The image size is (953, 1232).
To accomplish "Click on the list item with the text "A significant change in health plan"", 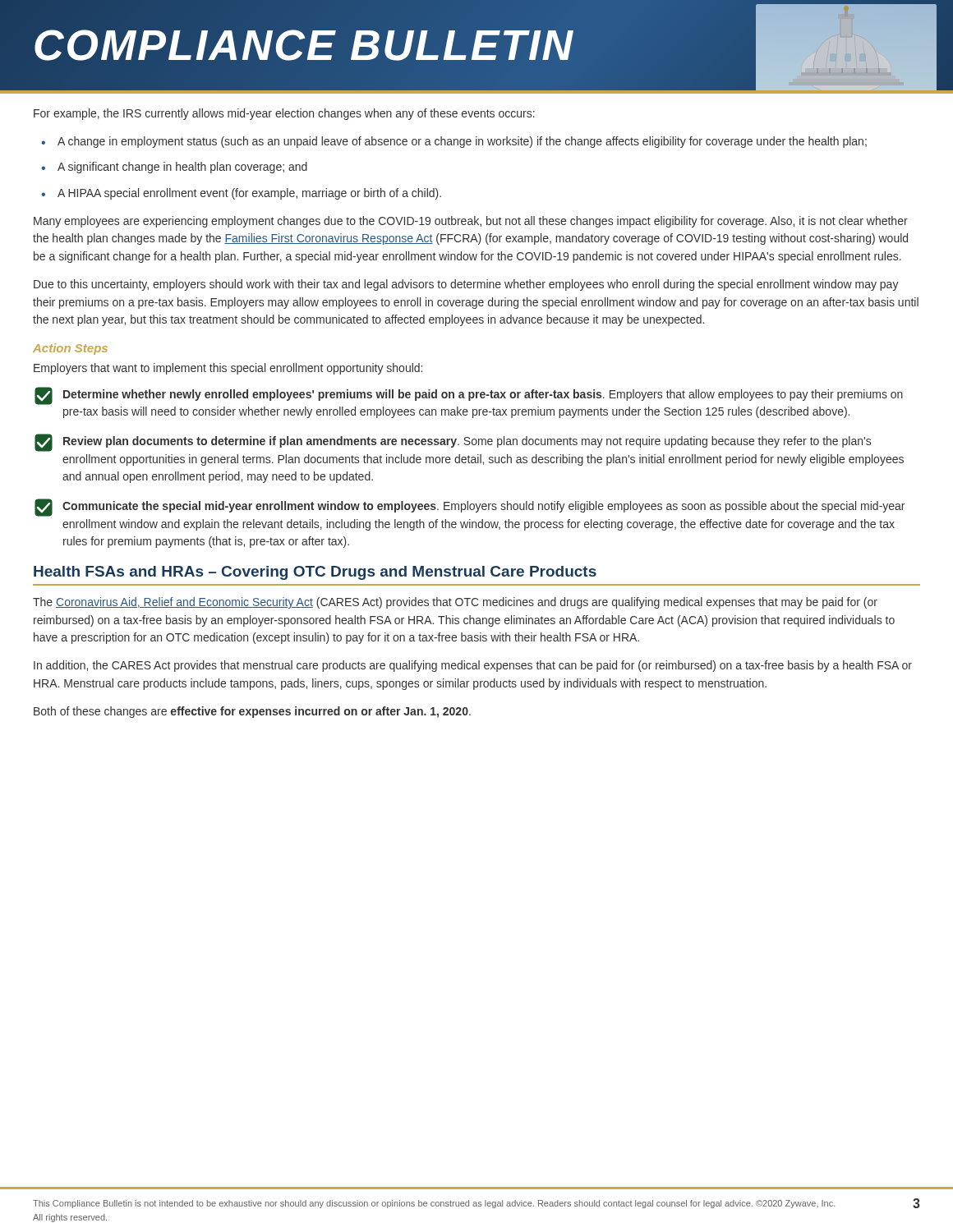I will pos(182,167).
